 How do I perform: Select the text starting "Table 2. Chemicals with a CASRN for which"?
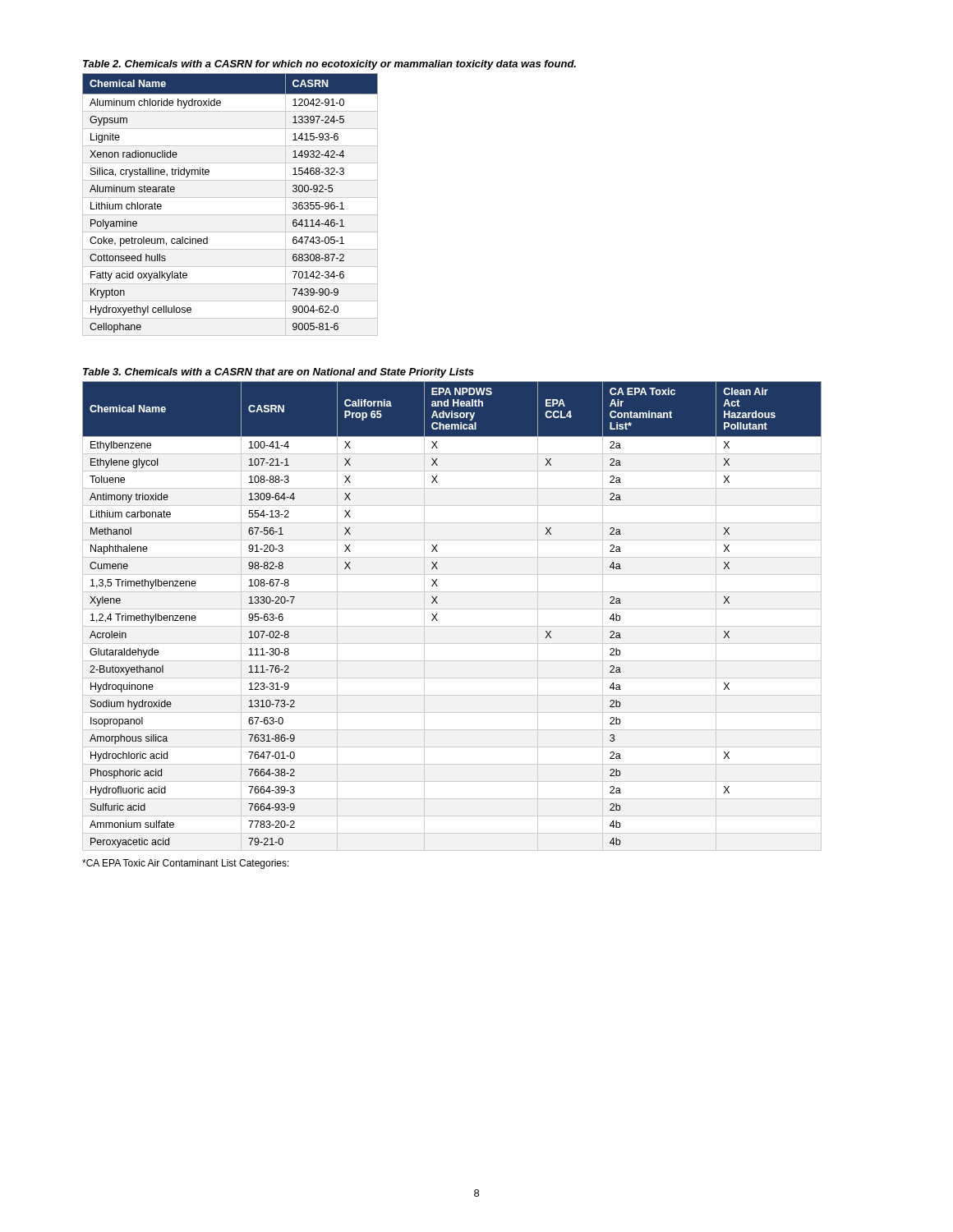tap(329, 64)
